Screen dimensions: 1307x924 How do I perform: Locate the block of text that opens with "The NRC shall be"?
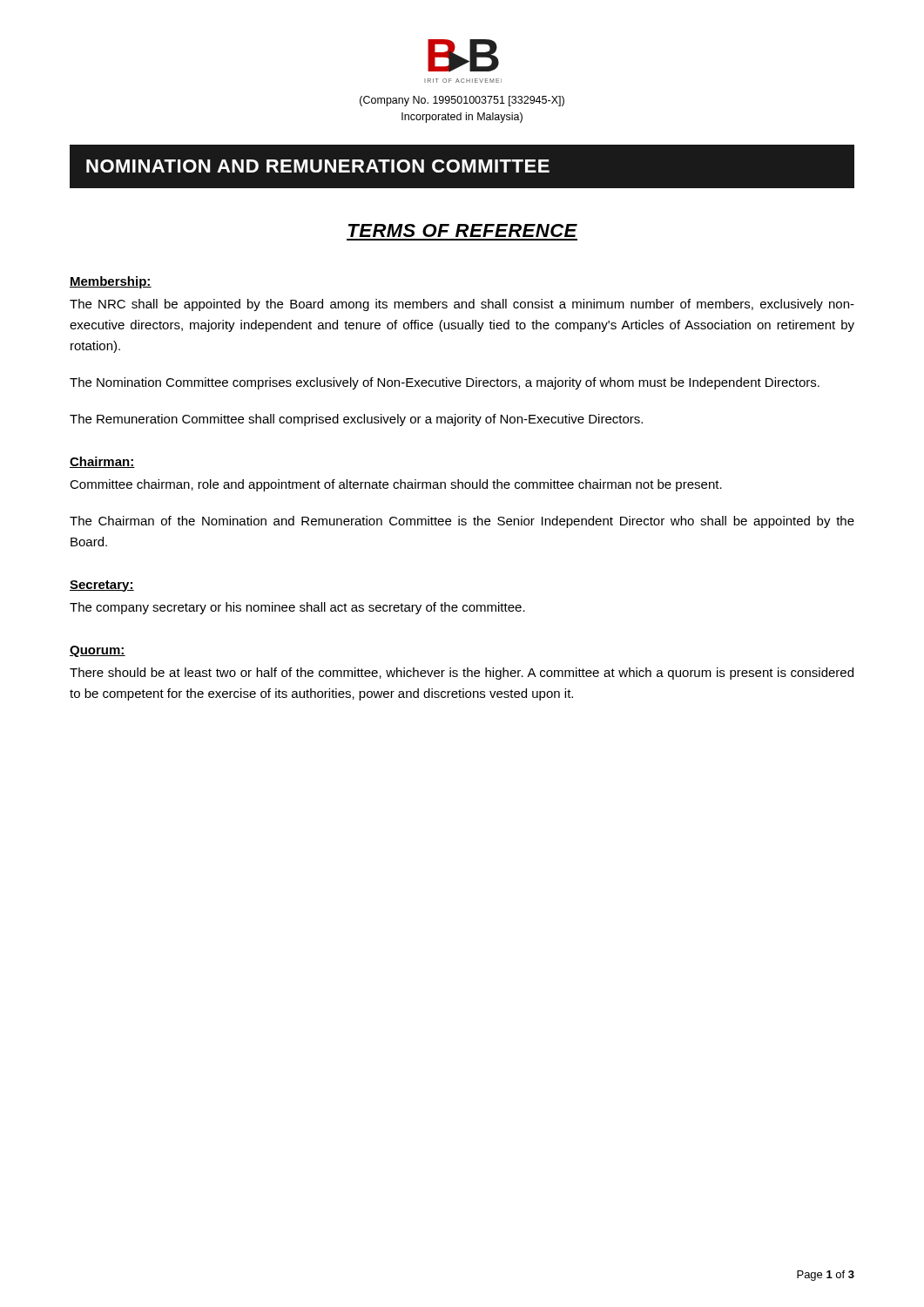[x=462, y=324]
